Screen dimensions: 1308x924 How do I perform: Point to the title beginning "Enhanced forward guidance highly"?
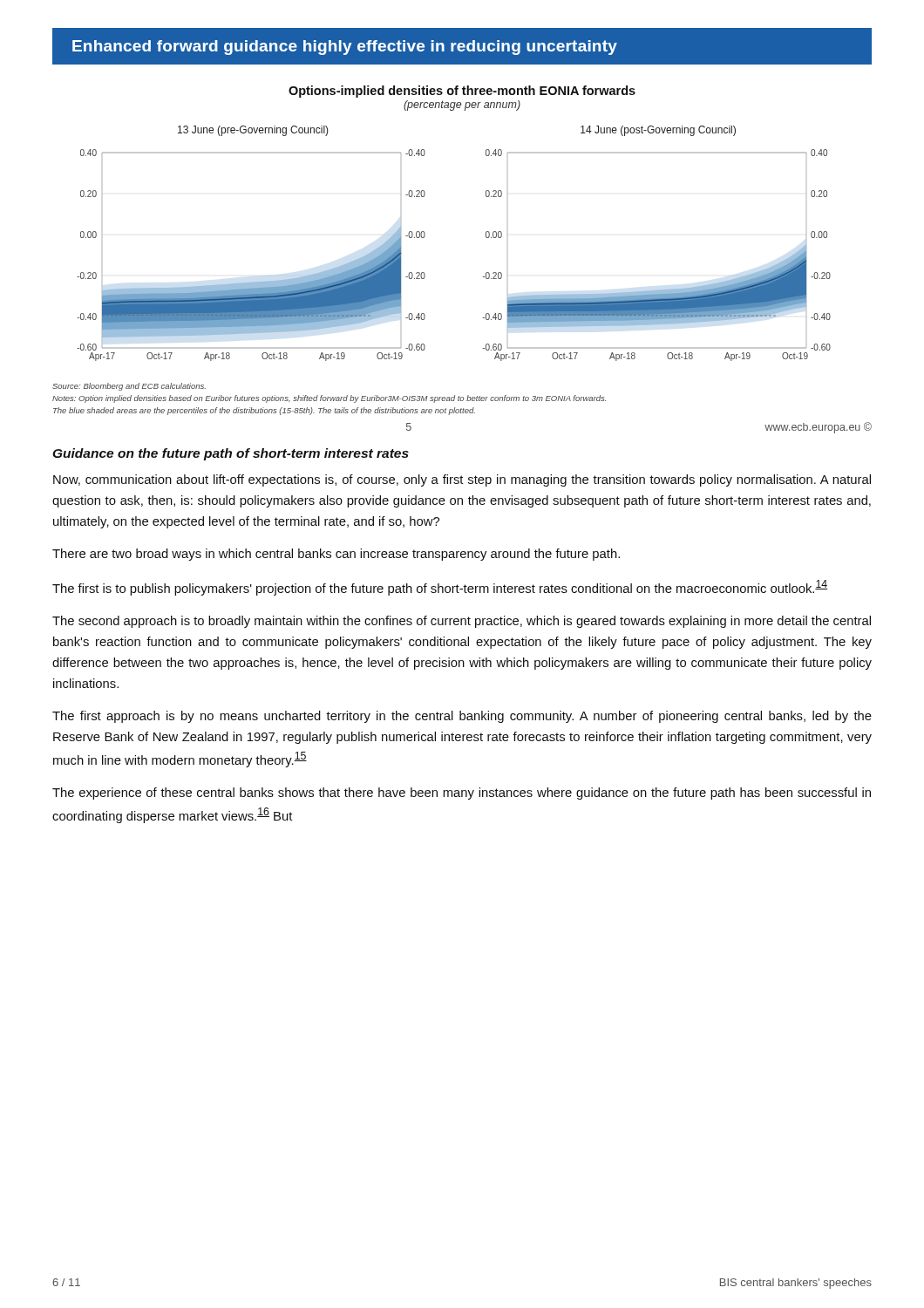click(x=344, y=46)
